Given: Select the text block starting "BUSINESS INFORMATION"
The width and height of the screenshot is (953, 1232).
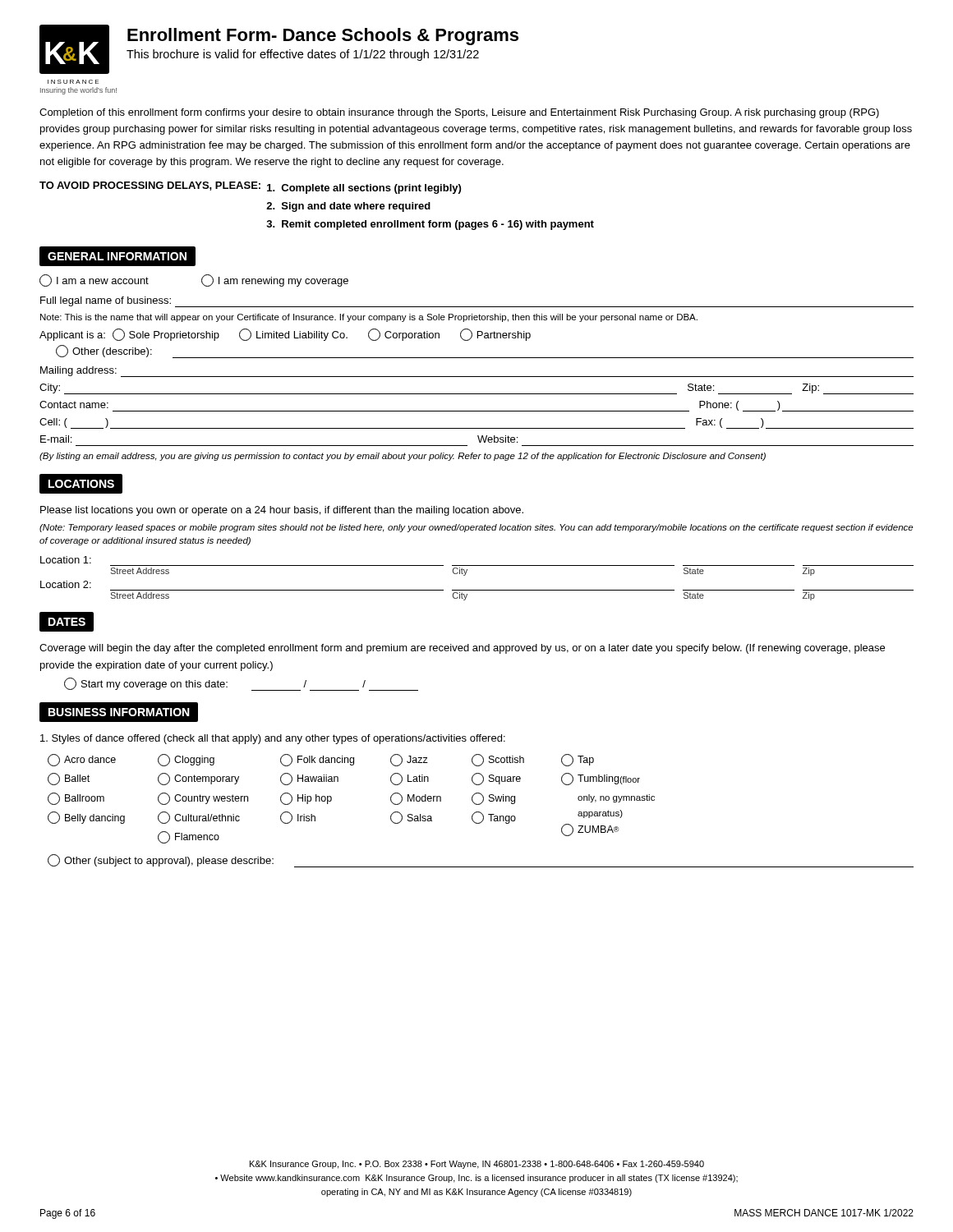Looking at the screenshot, I should point(119,712).
